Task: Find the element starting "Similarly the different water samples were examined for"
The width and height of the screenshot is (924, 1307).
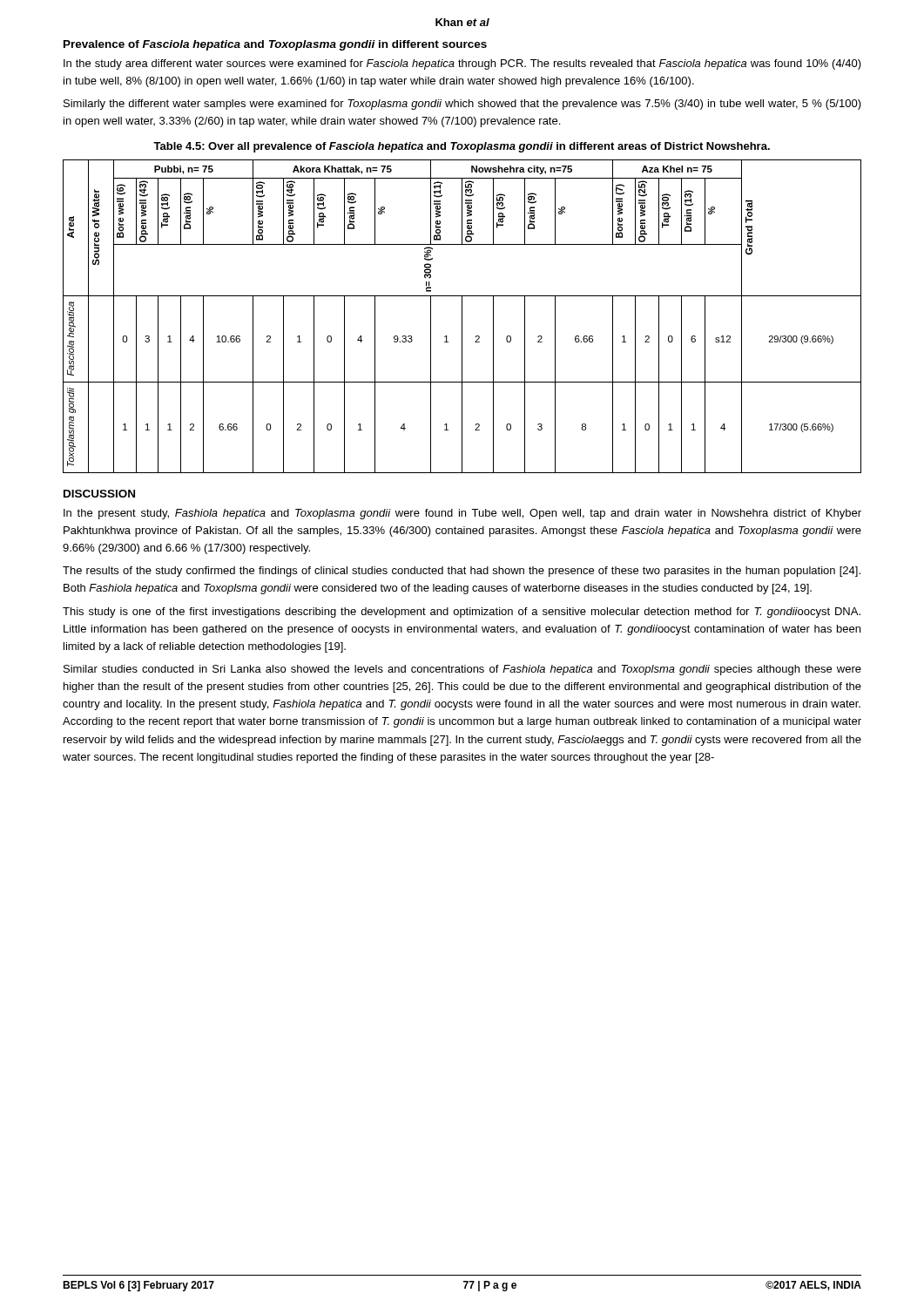Action: (462, 112)
